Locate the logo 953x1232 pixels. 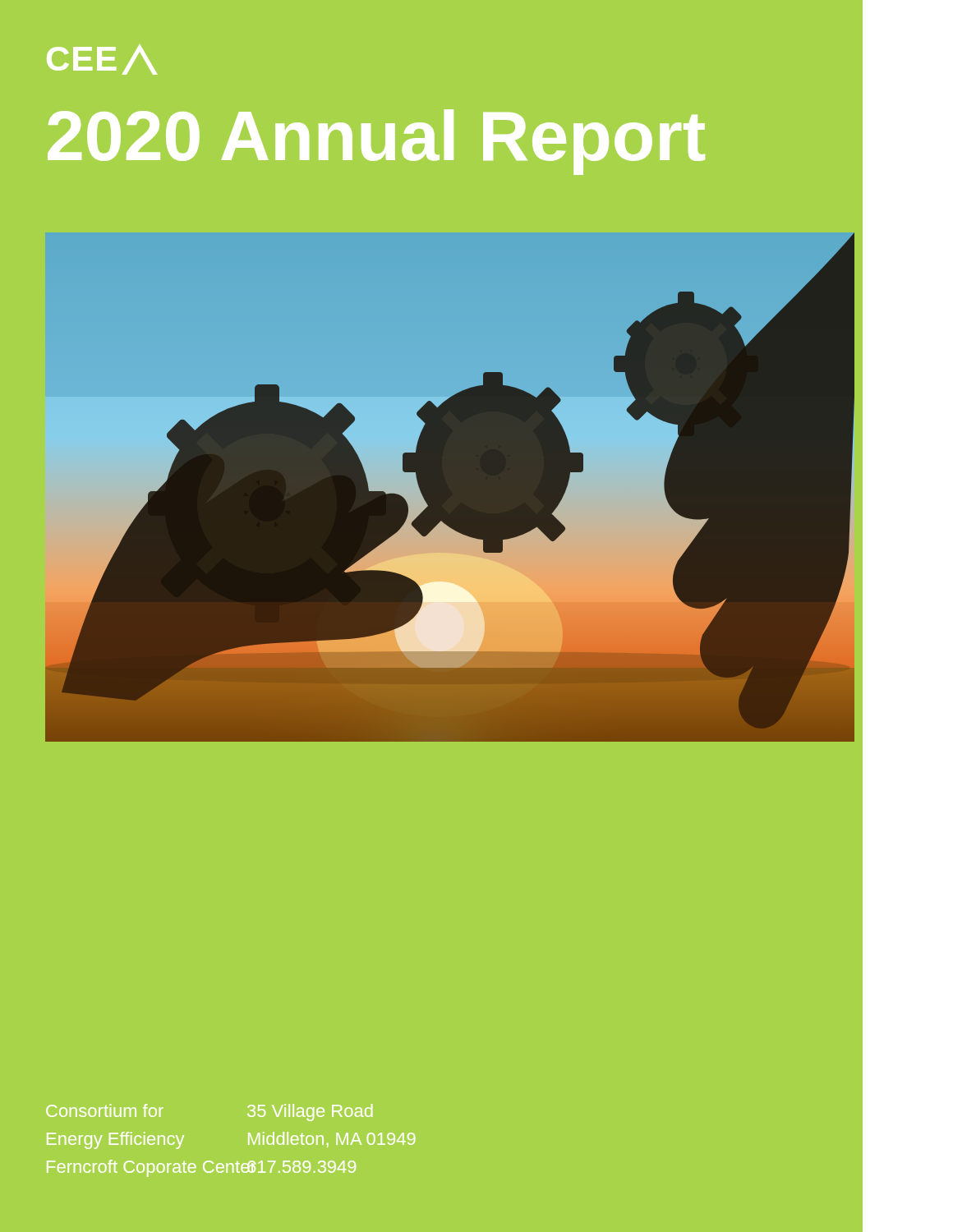(102, 59)
